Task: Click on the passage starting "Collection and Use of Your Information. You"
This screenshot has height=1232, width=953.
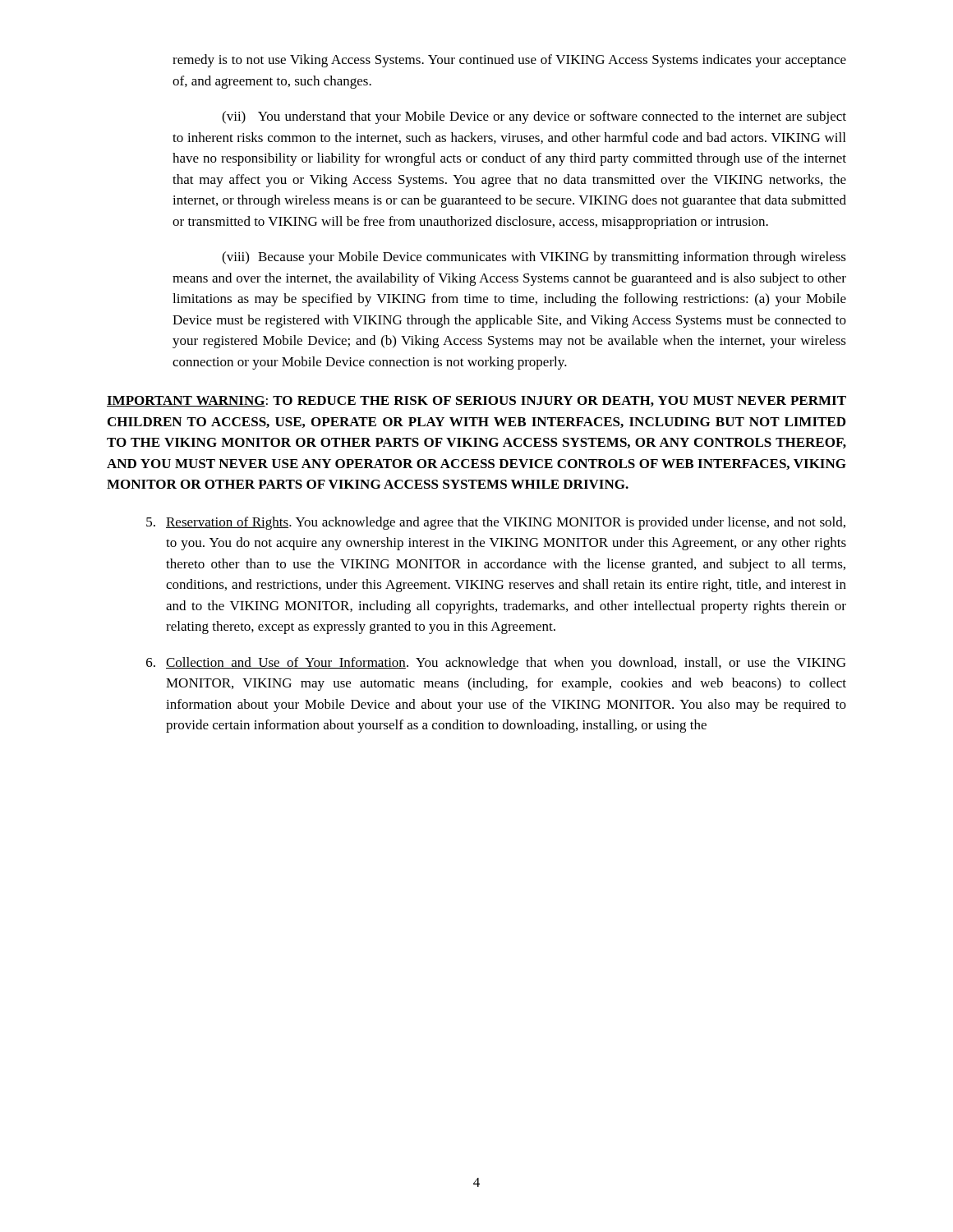Action: point(476,694)
